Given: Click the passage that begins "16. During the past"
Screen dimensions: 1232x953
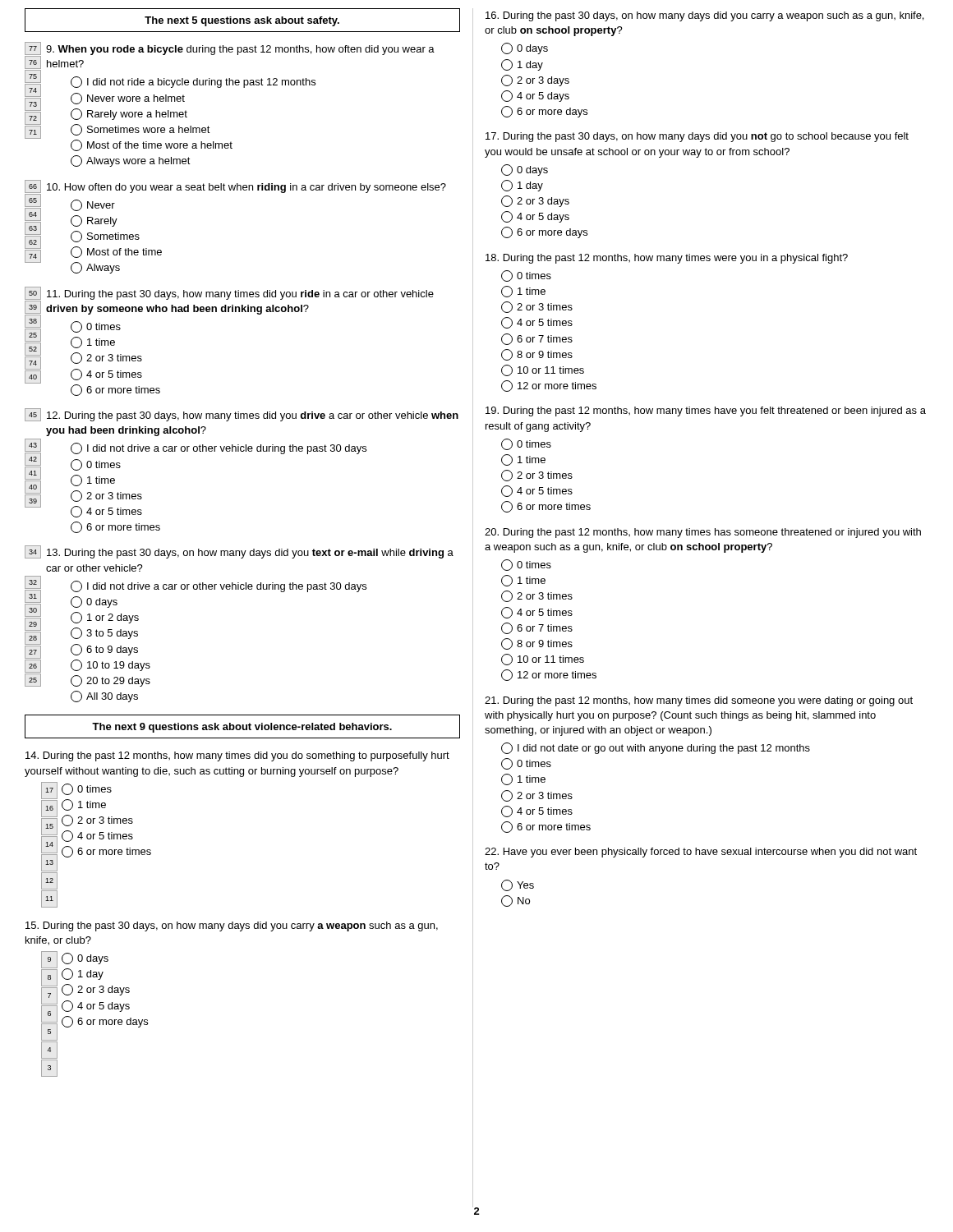Looking at the screenshot, I should pos(704,16).
